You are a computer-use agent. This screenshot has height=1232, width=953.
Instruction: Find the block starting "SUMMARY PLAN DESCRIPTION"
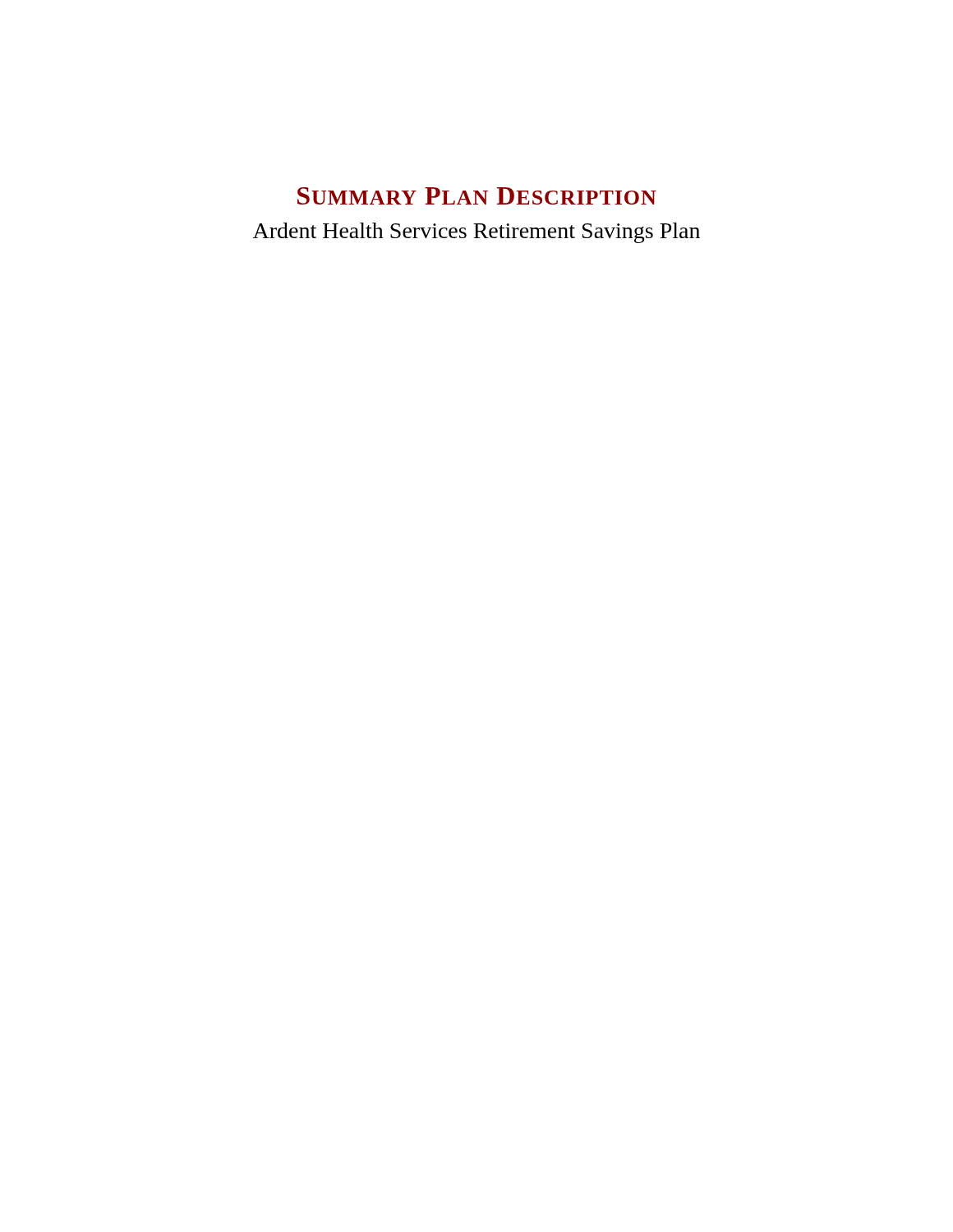coord(476,196)
